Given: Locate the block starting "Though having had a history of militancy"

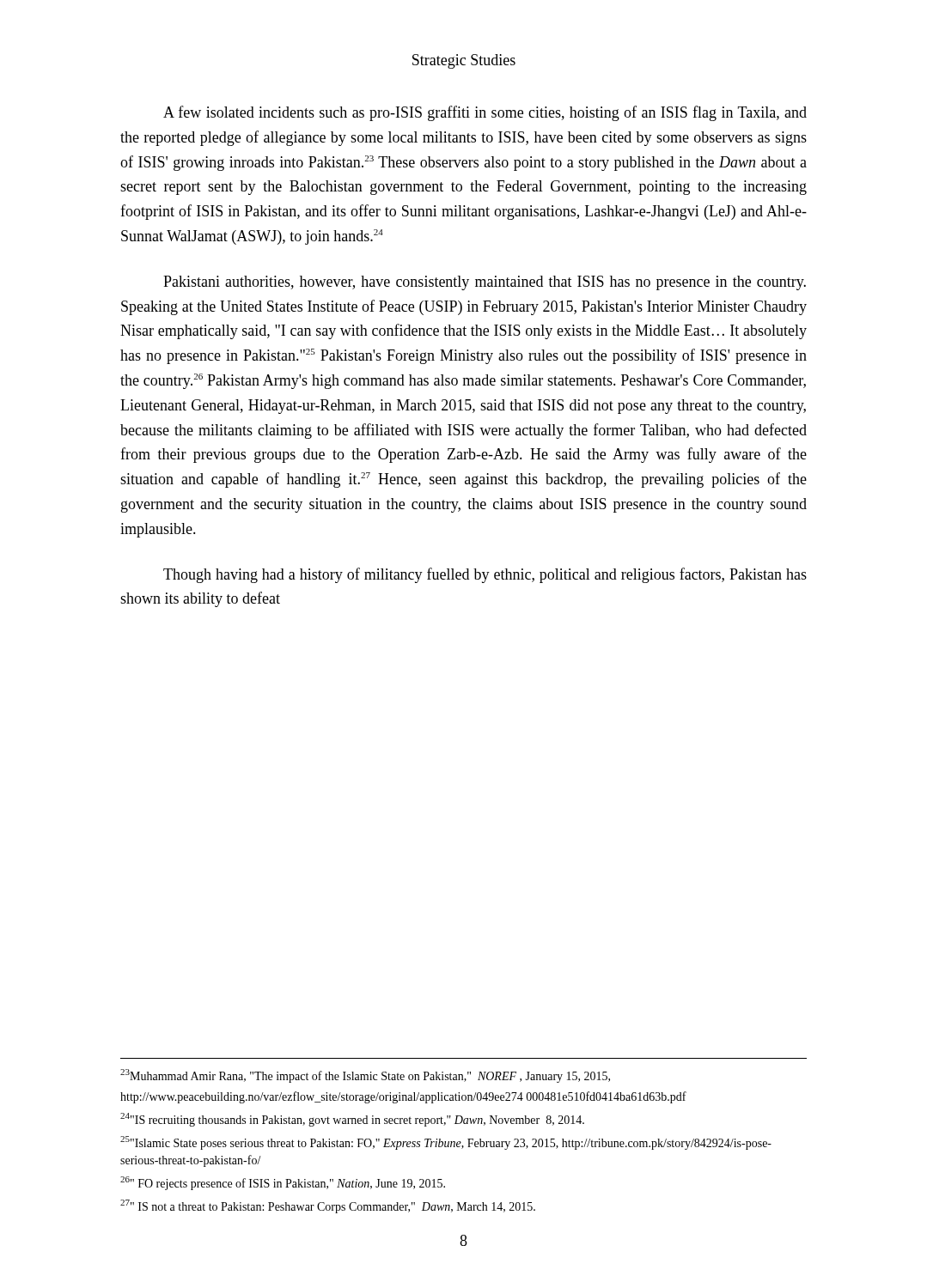Looking at the screenshot, I should pos(464,586).
